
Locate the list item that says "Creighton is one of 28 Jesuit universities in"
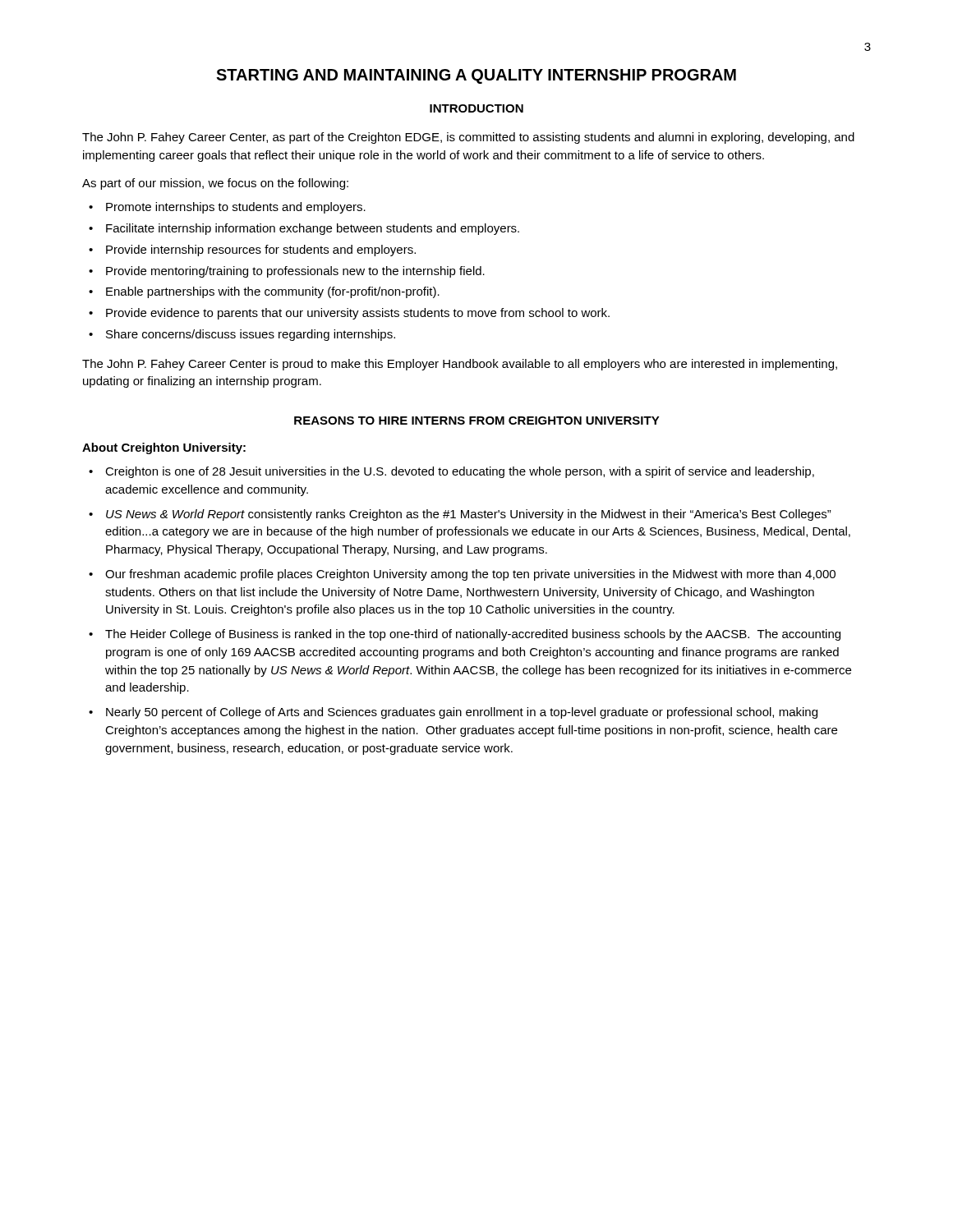point(460,480)
